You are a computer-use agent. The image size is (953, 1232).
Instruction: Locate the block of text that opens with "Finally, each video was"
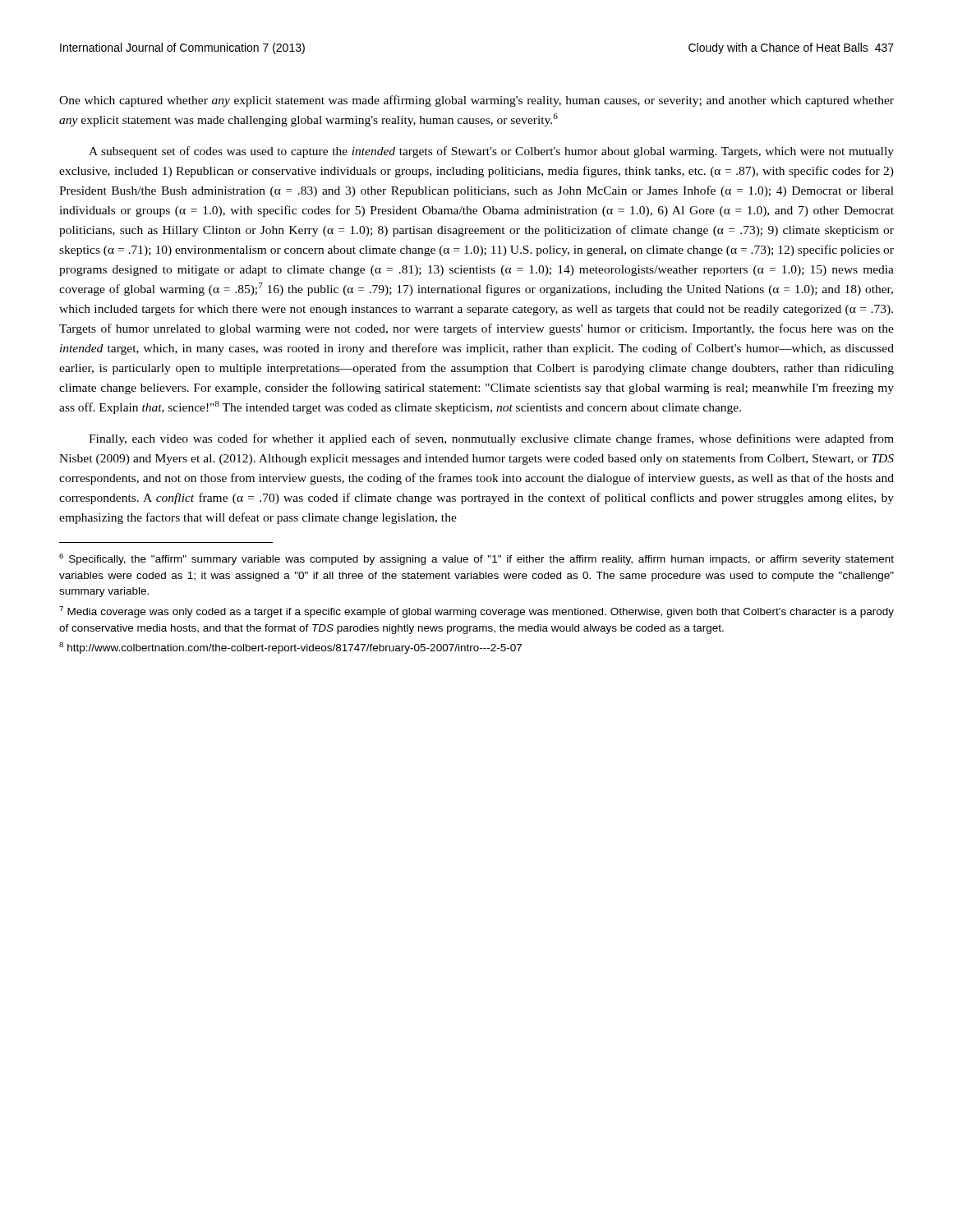(x=476, y=478)
